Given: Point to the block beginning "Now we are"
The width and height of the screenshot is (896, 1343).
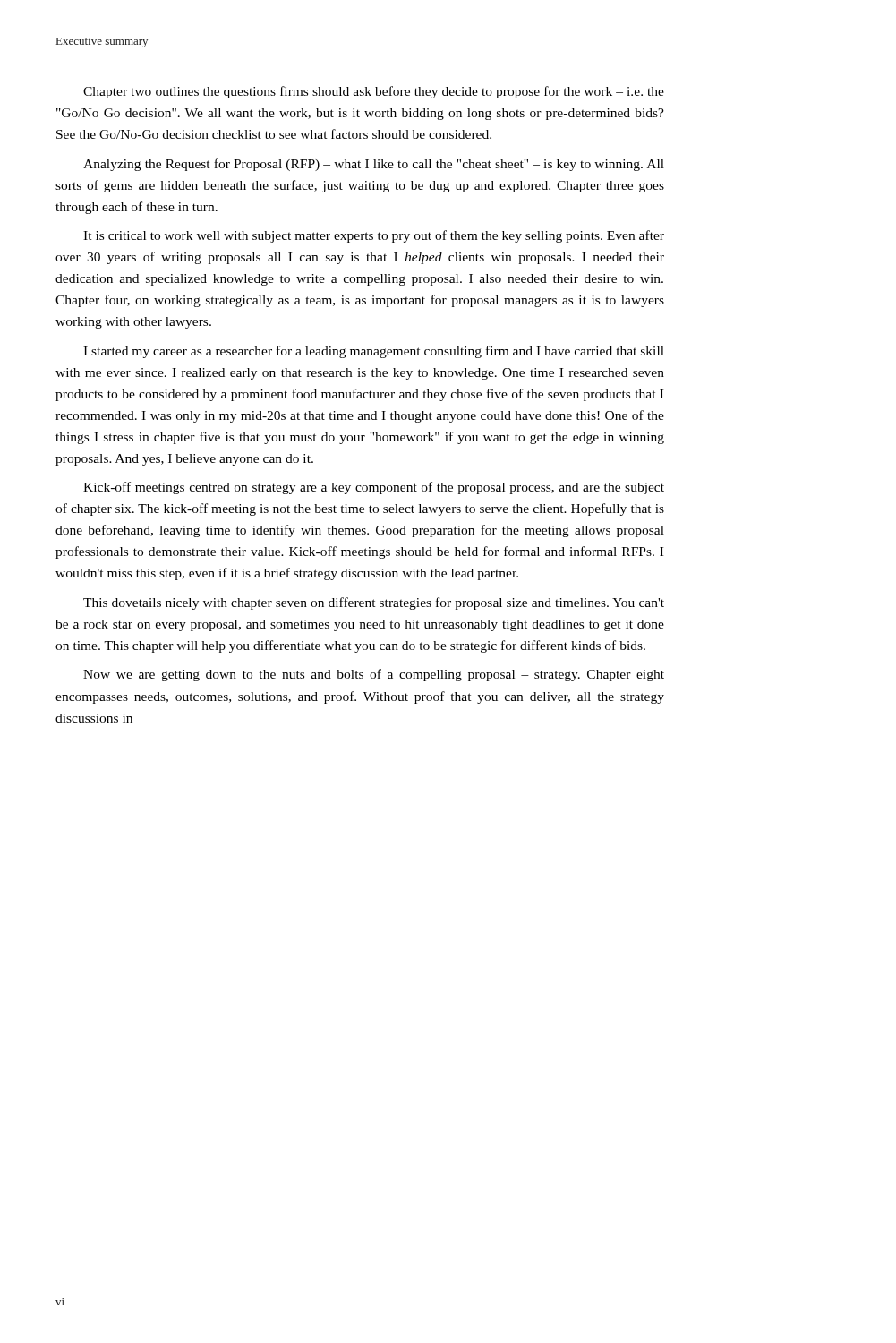Looking at the screenshot, I should [x=360, y=696].
